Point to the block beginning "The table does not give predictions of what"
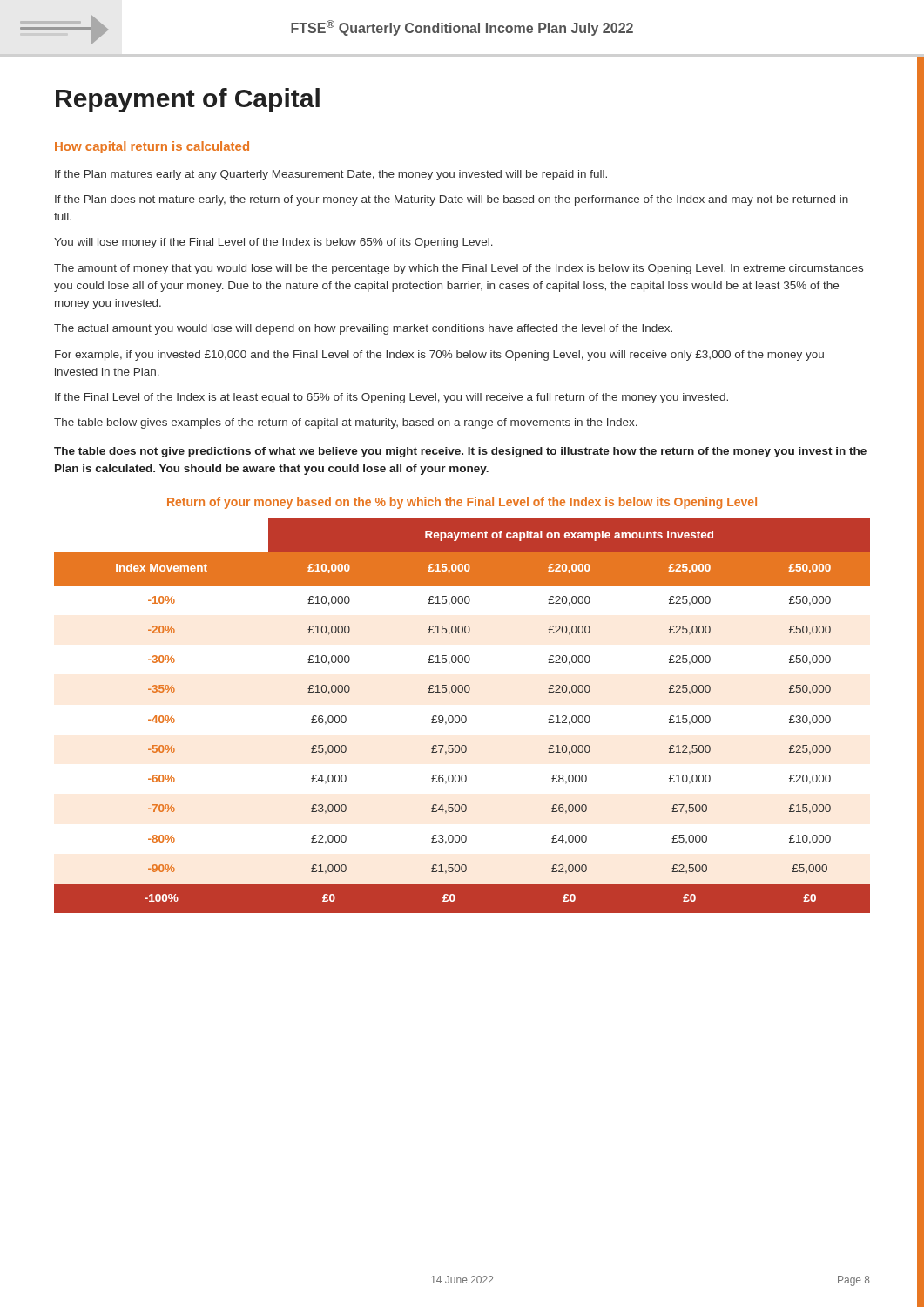The image size is (924, 1307). [460, 459]
